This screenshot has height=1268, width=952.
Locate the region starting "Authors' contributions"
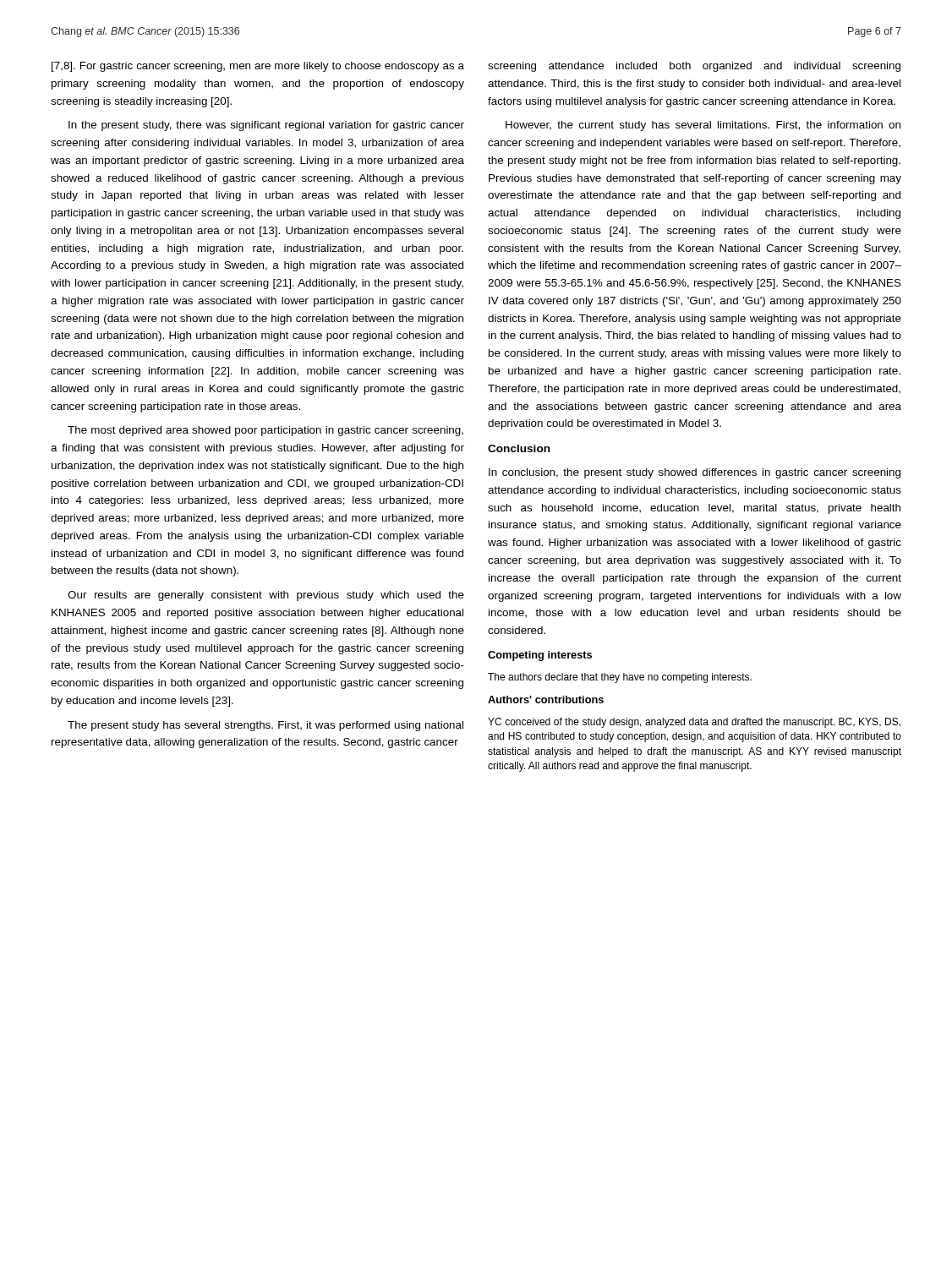pyautogui.click(x=546, y=700)
